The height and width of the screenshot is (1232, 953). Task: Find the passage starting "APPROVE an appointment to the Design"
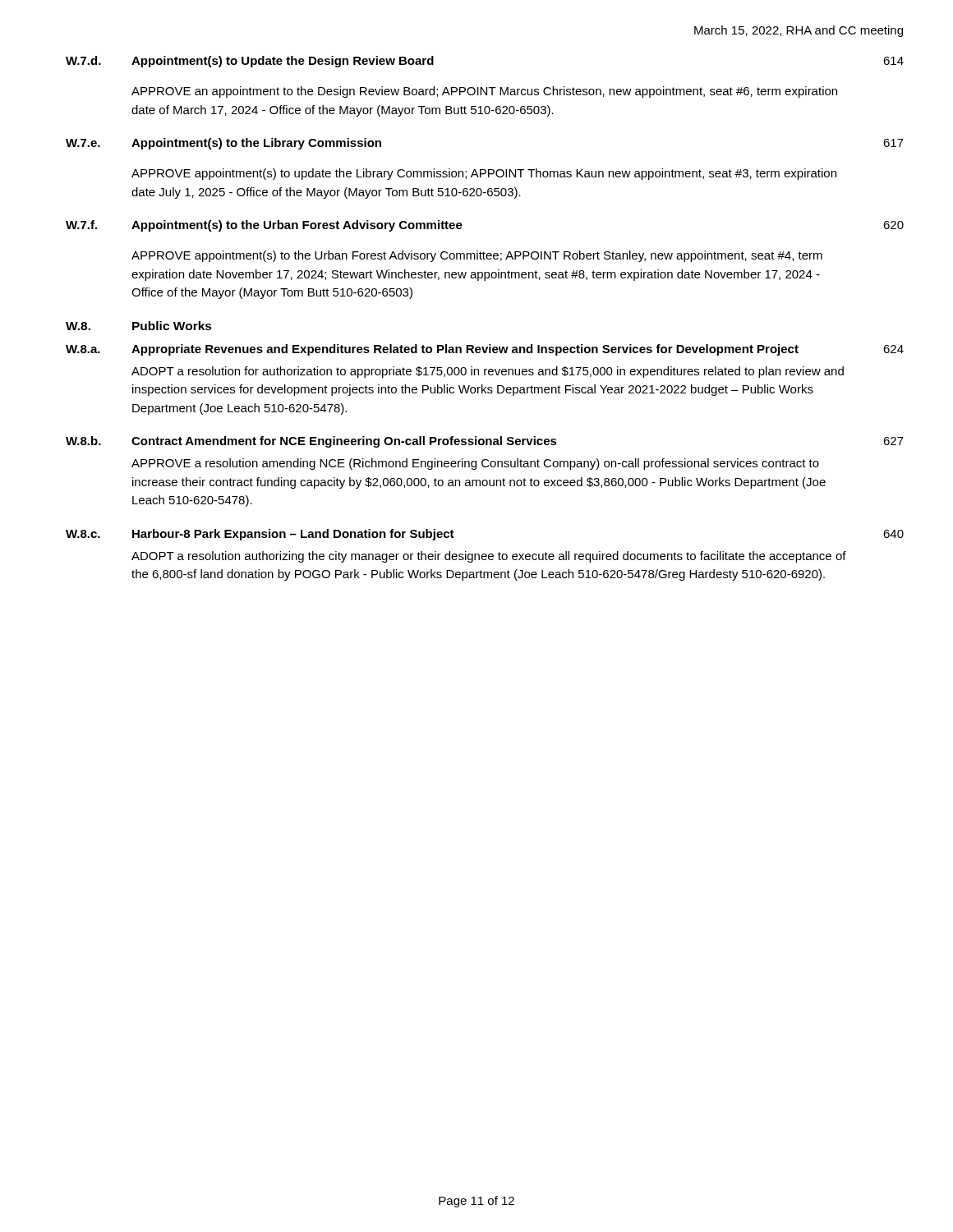pyautogui.click(x=485, y=100)
